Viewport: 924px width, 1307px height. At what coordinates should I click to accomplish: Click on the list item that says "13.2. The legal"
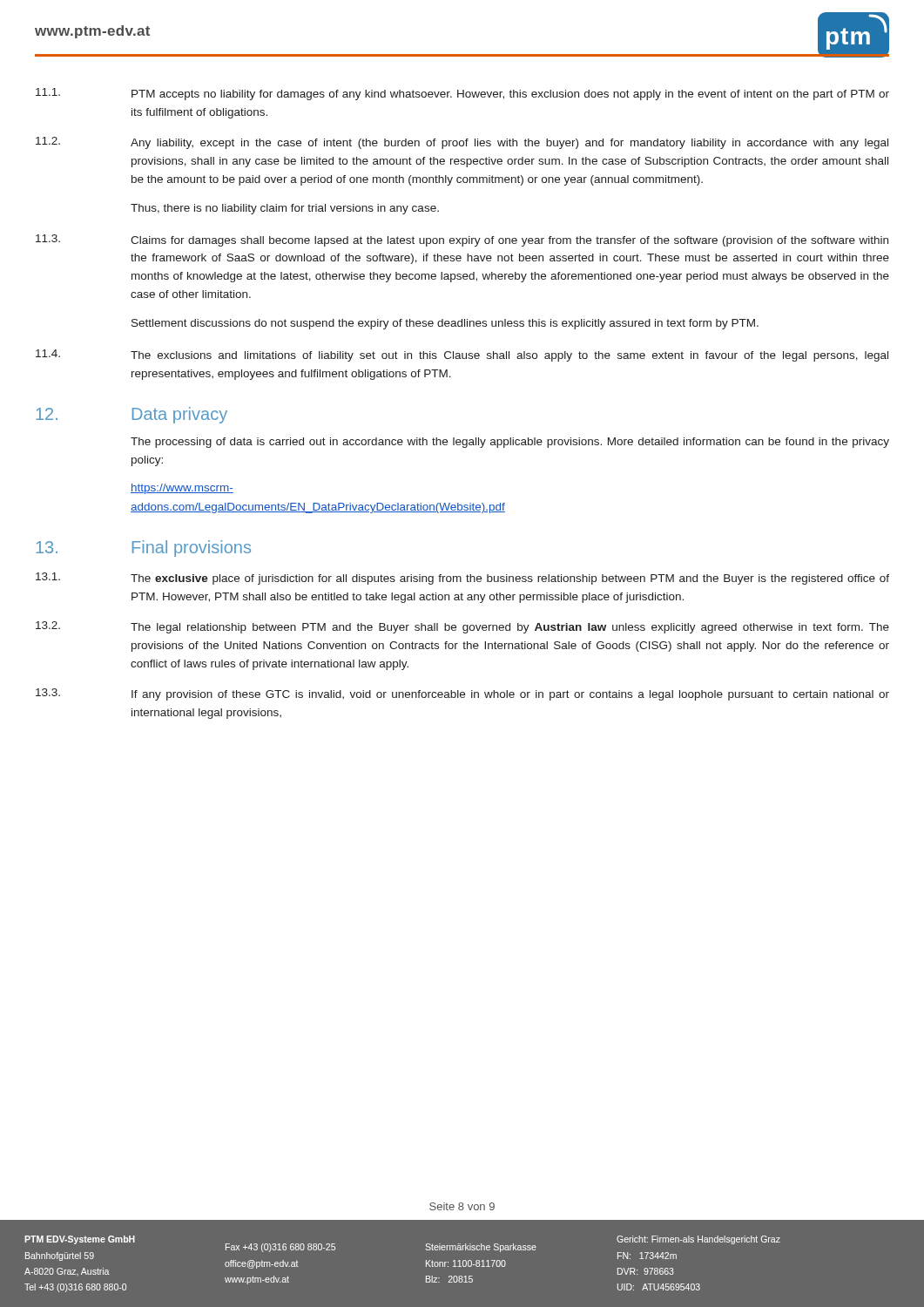point(462,646)
